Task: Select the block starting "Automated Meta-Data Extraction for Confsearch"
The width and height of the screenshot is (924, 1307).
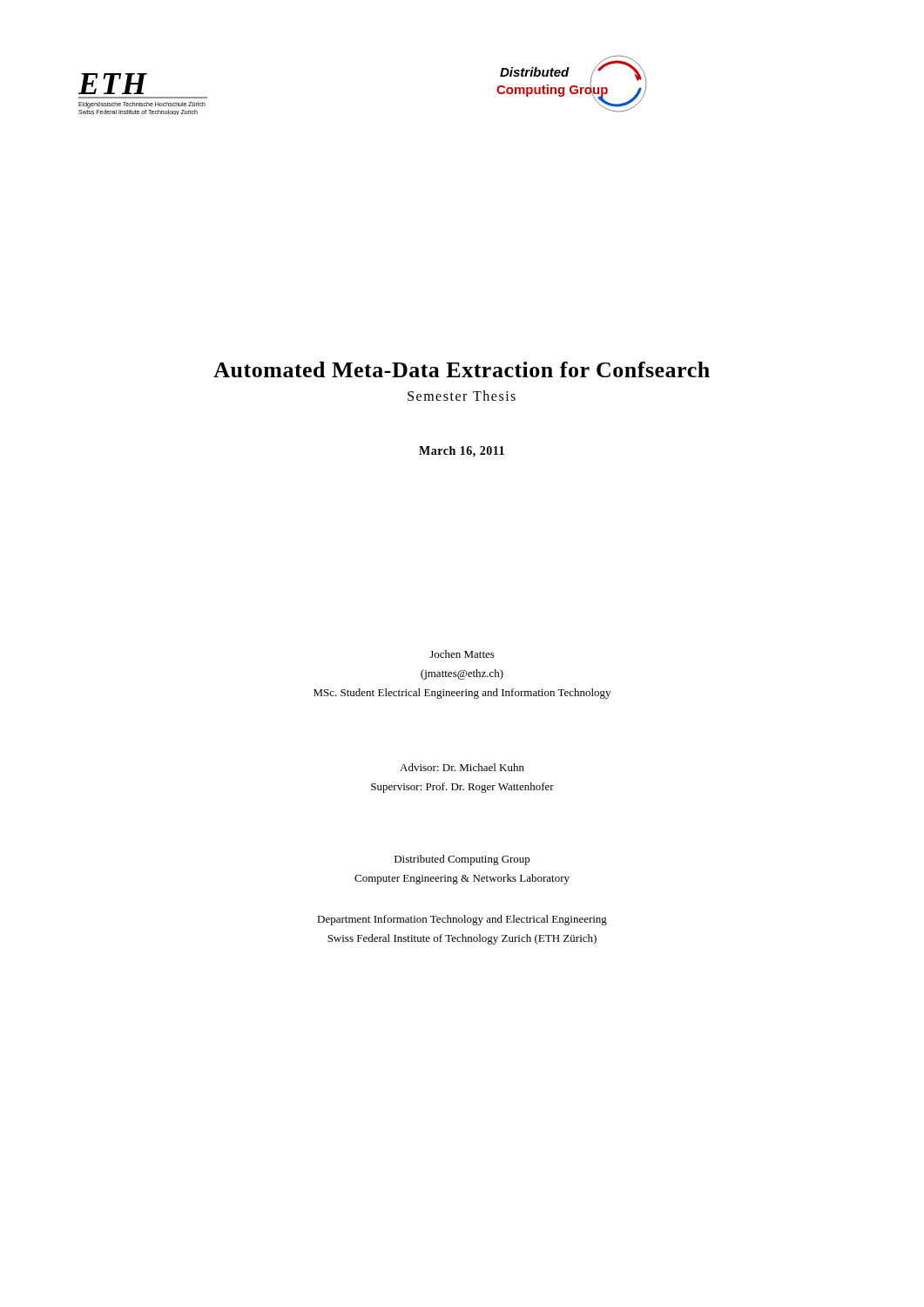Action: [x=462, y=381]
